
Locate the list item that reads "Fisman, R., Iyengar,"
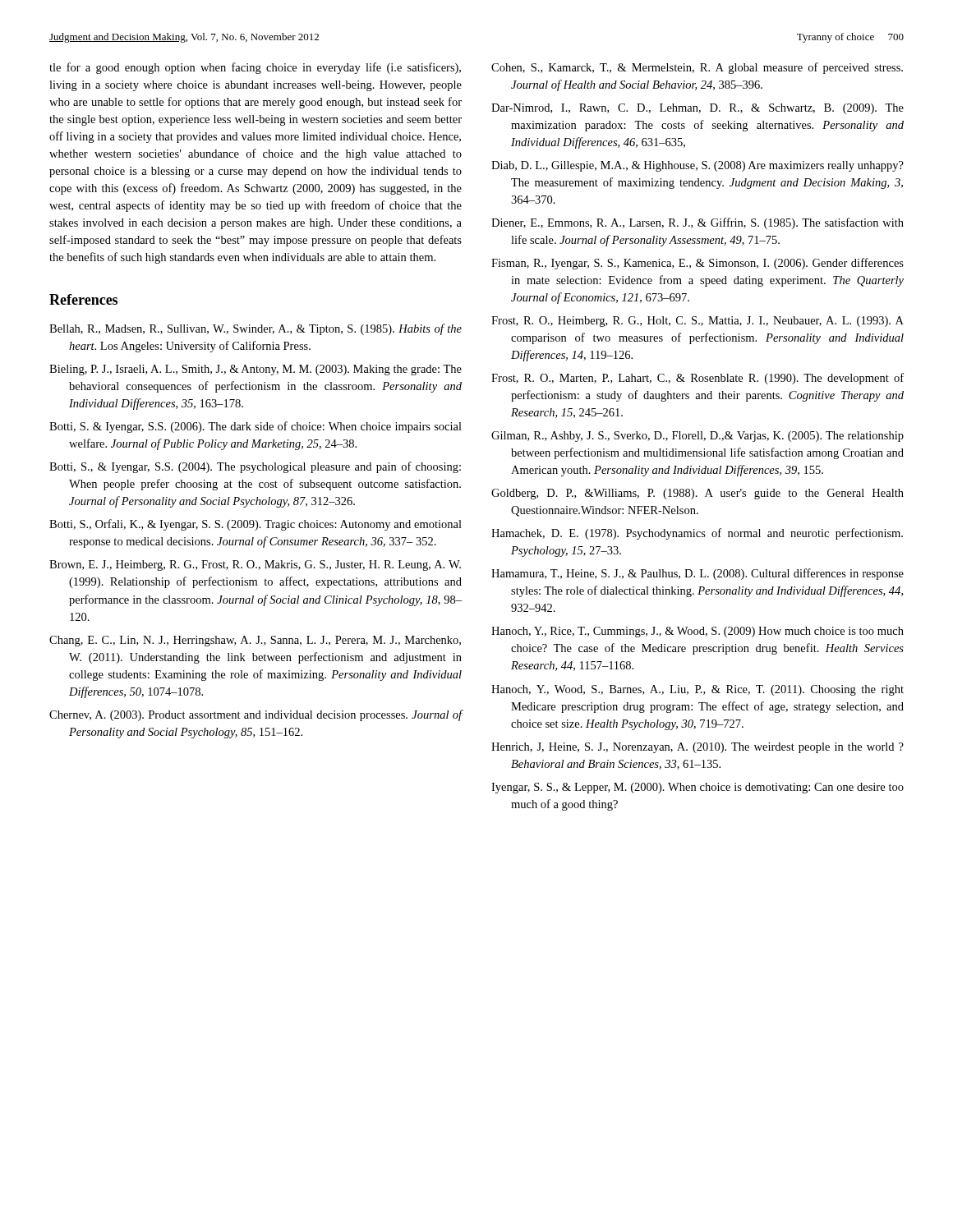coord(698,280)
